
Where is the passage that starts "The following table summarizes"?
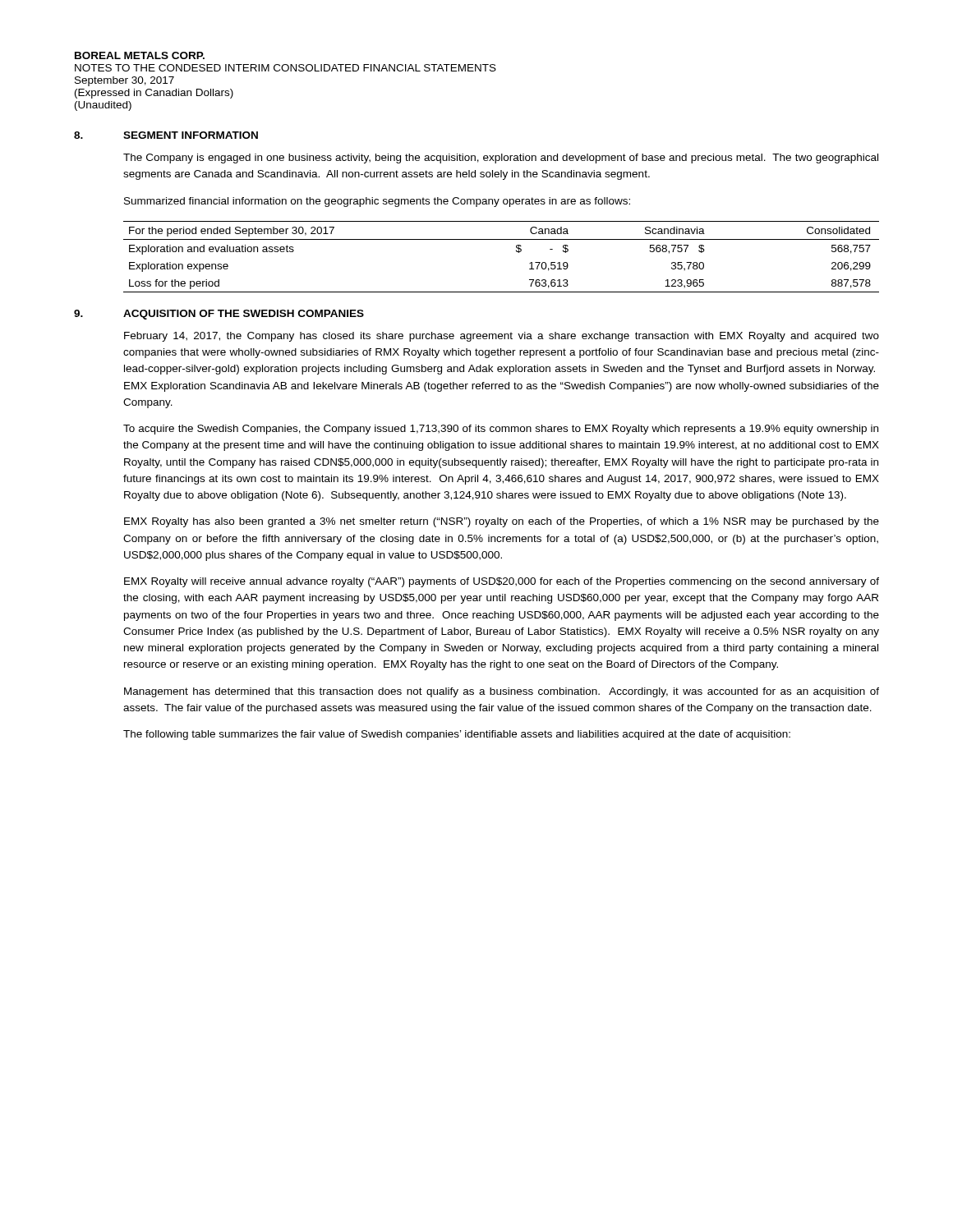point(501,734)
